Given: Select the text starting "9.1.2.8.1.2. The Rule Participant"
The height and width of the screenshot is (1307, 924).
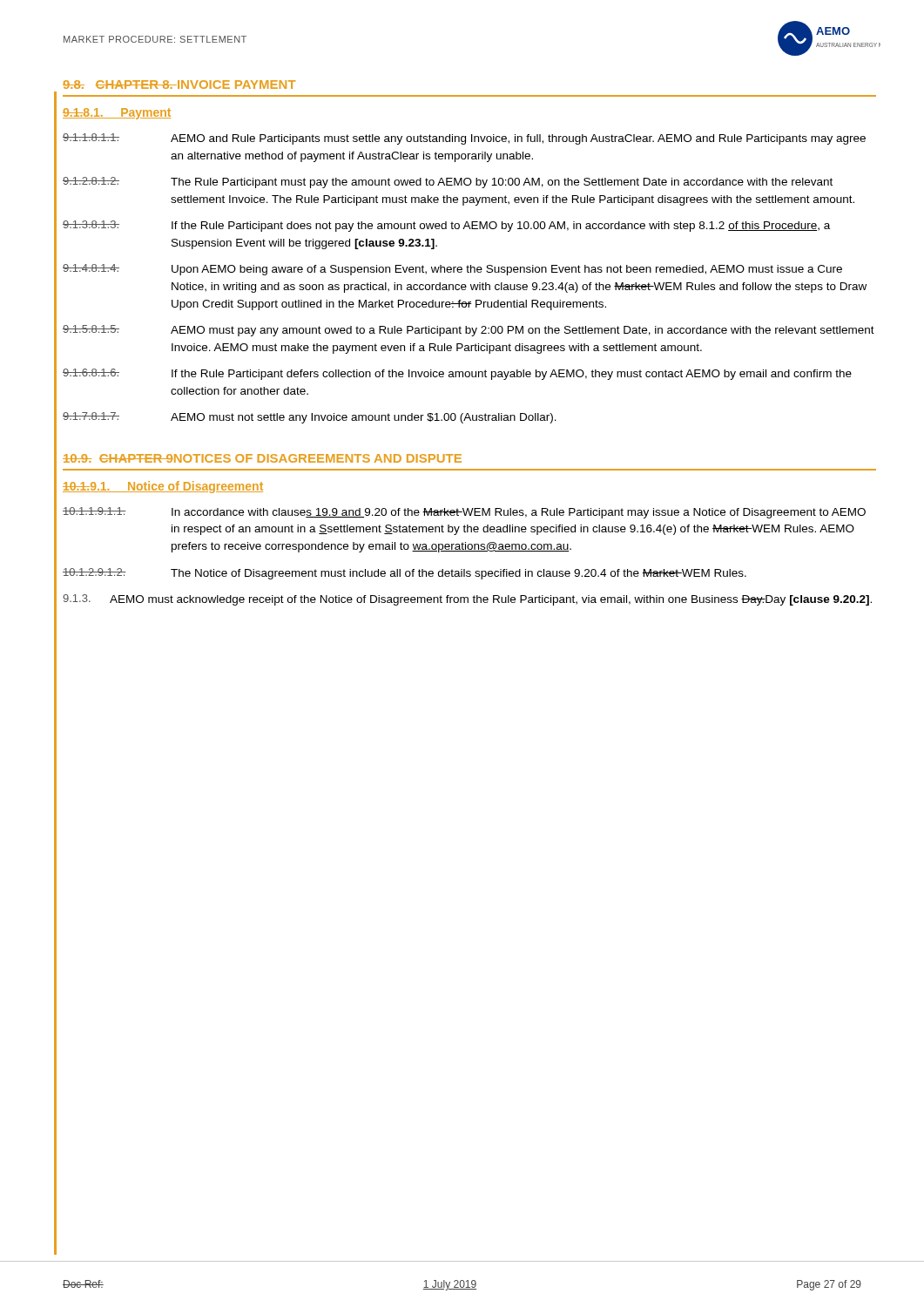Looking at the screenshot, I should tap(469, 191).
